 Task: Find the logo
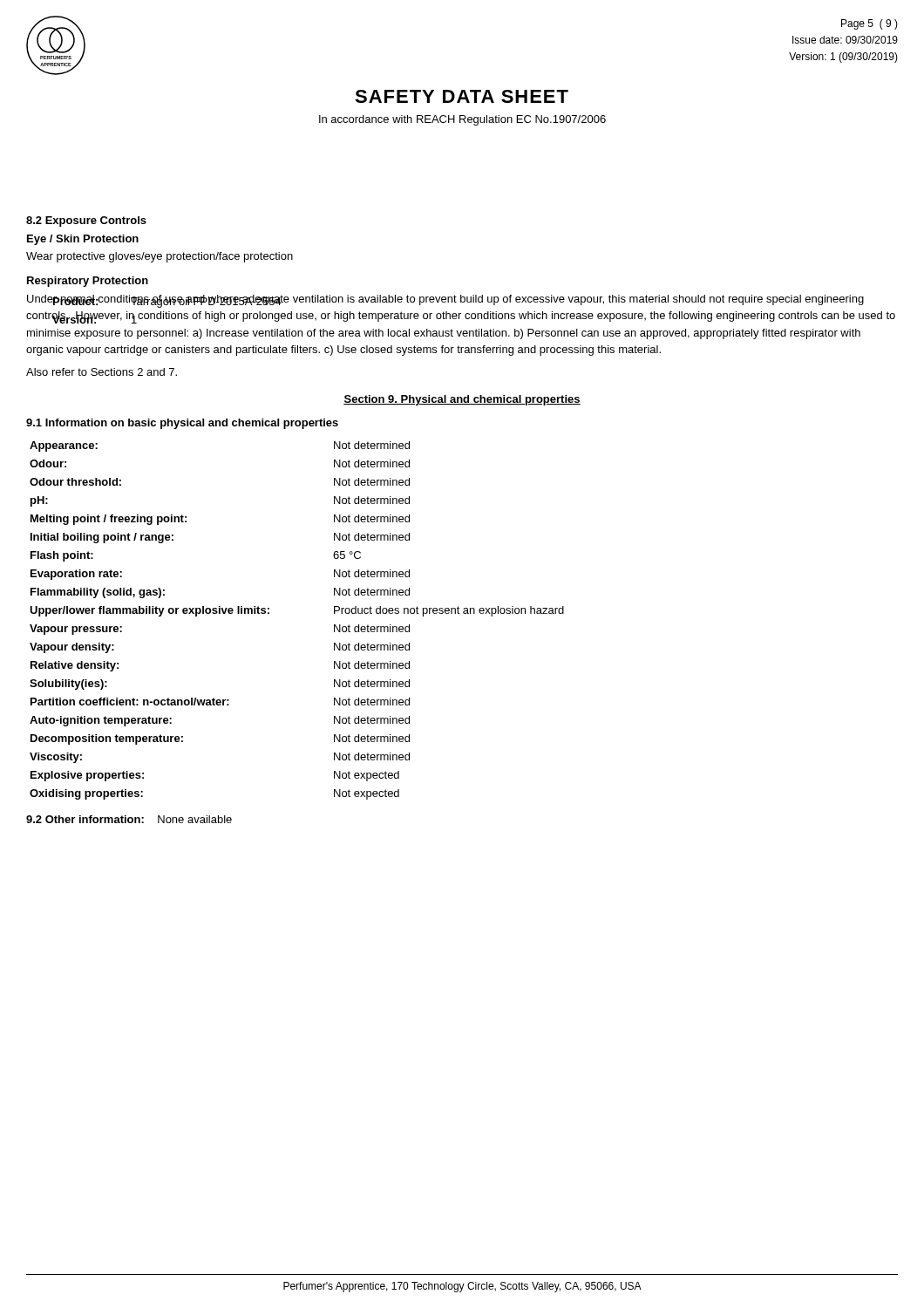[56, 45]
